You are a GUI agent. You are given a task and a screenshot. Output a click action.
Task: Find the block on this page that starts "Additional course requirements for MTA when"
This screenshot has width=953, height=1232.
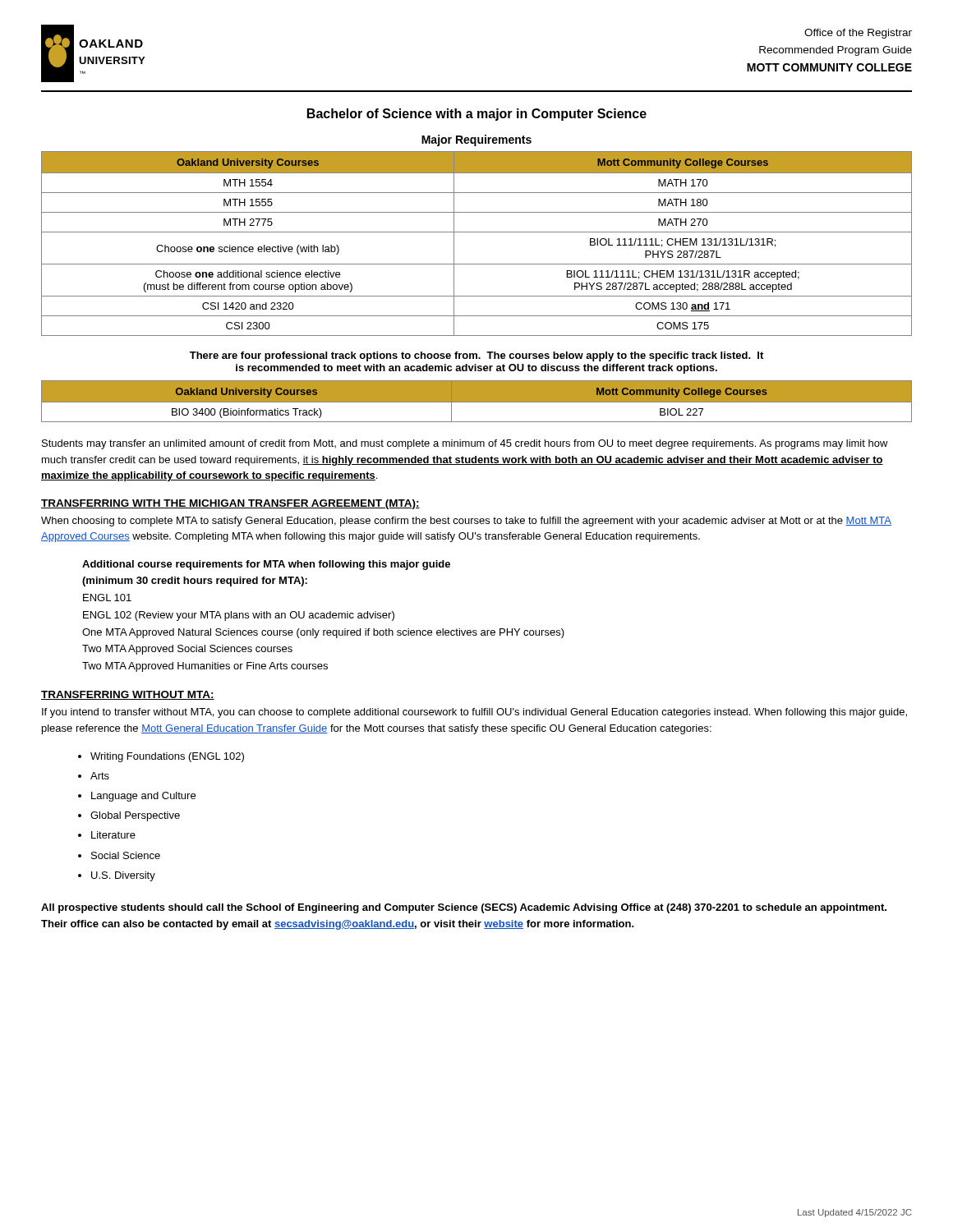click(323, 615)
